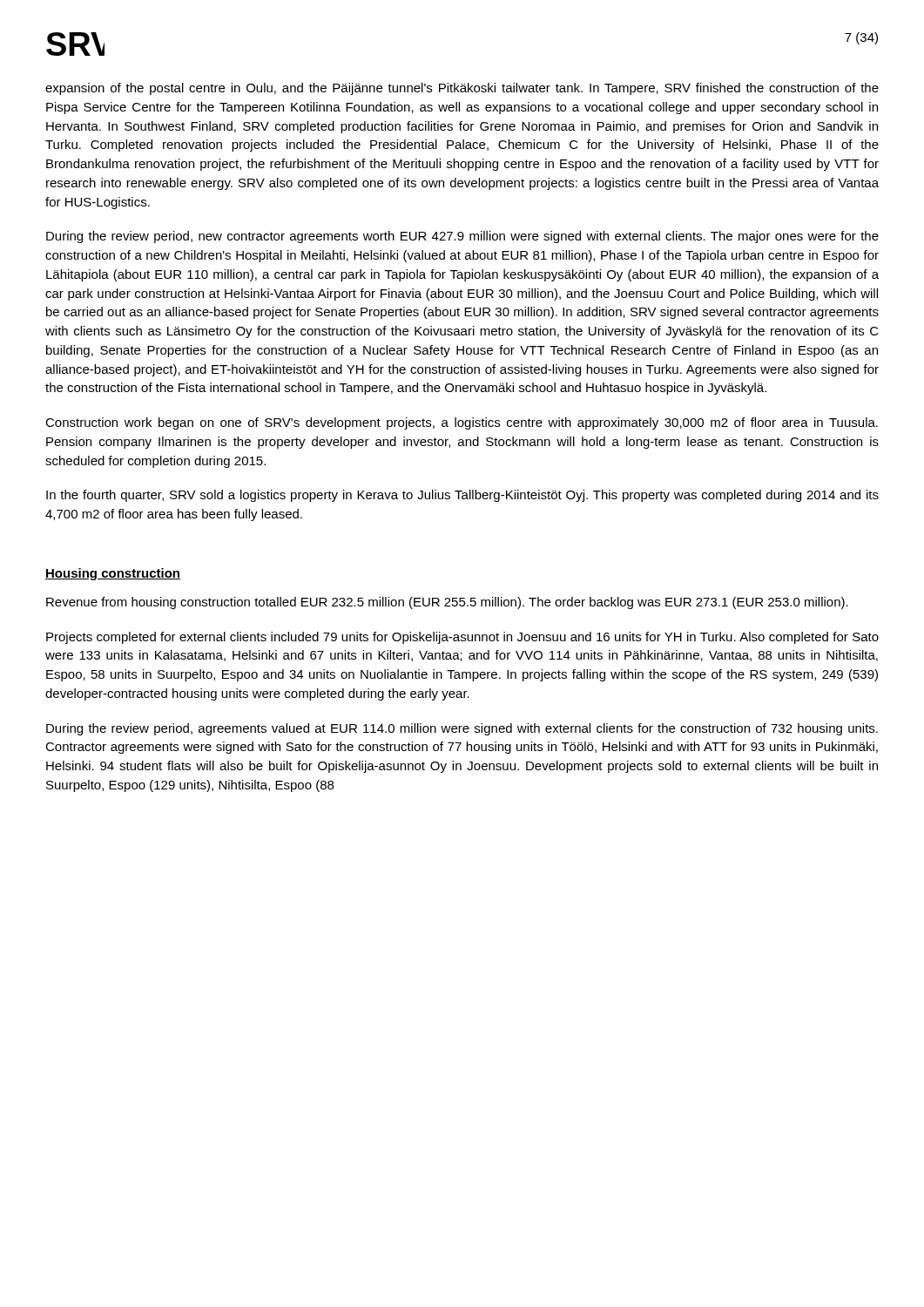Point to "Housing construction"
The height and width of the screenshot is (1307, 924).
tap(113, 573)
